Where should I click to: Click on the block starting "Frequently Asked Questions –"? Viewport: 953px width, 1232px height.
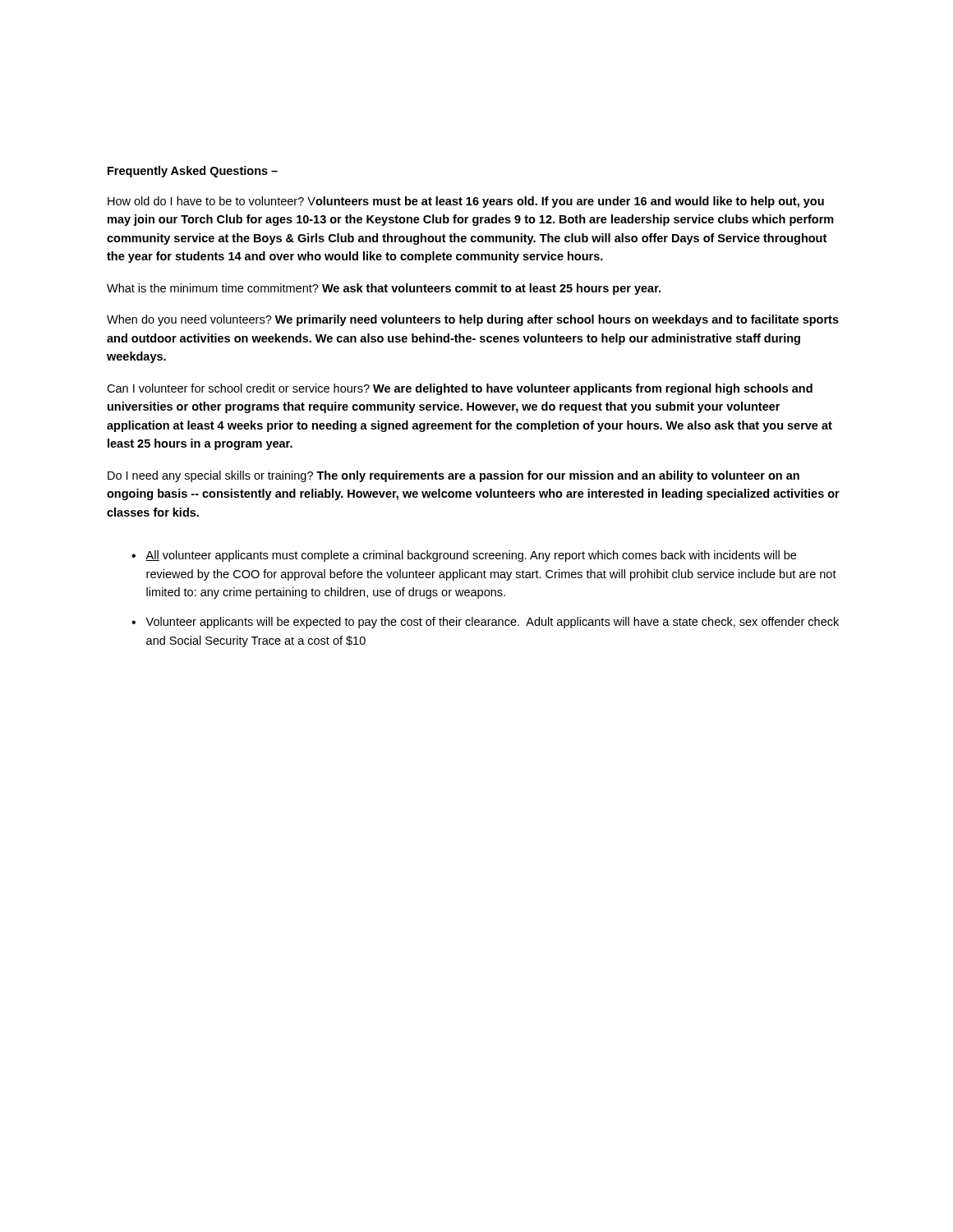click(x=192, y=171)
